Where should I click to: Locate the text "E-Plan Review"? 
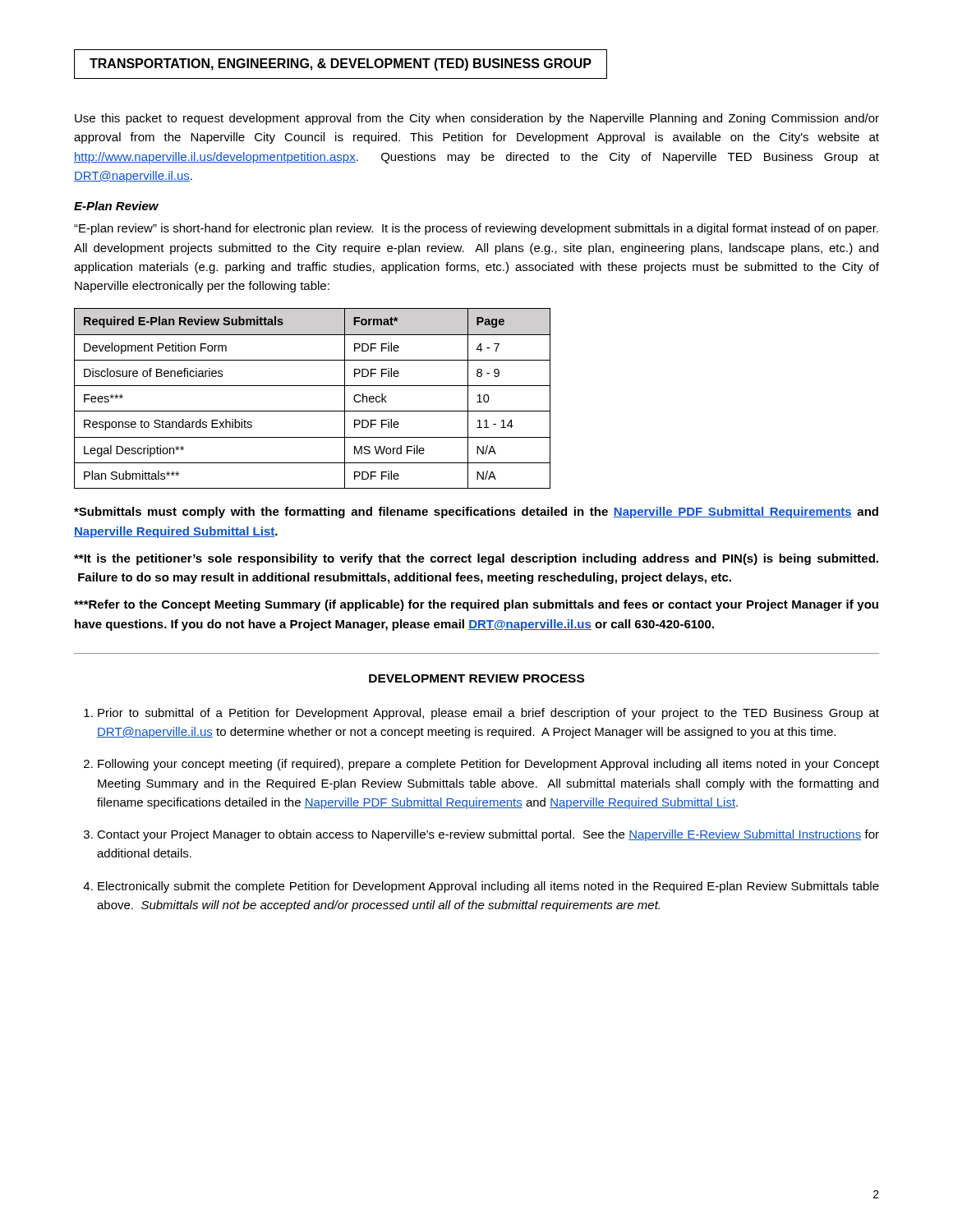coord(116,206)
